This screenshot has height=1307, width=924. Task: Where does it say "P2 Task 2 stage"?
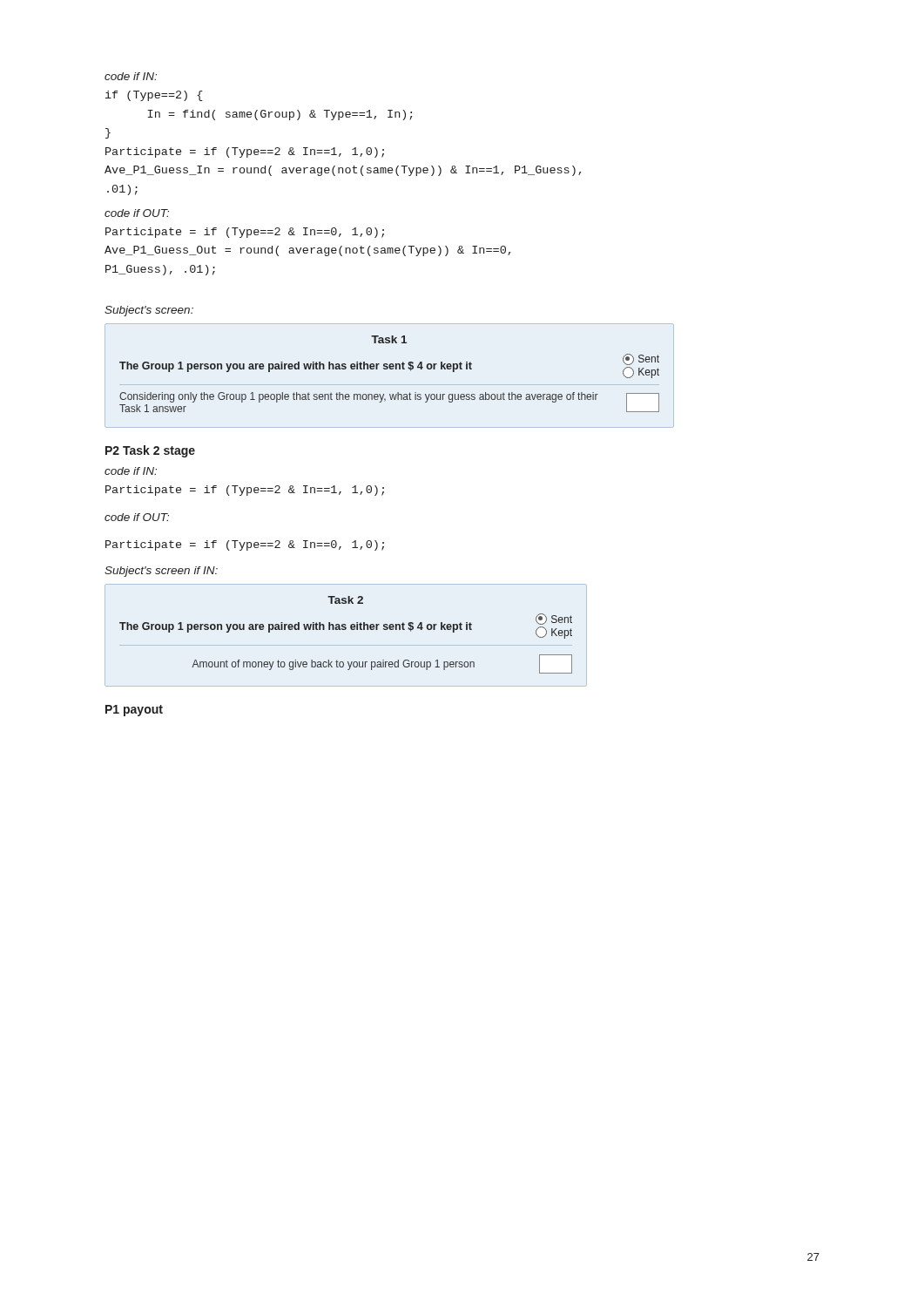[x=150, y=451]
